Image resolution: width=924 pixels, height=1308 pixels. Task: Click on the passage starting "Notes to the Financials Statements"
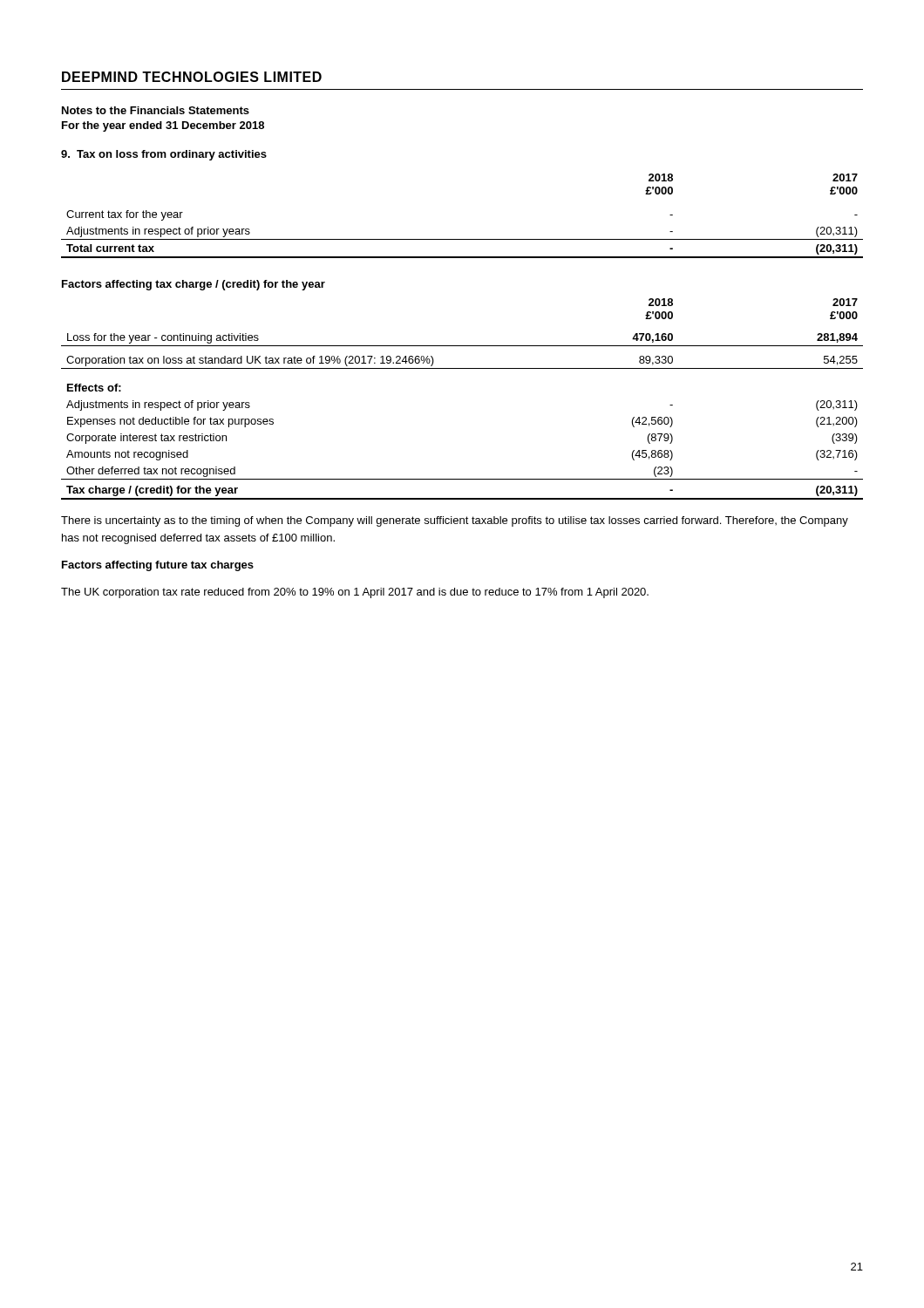156,110
